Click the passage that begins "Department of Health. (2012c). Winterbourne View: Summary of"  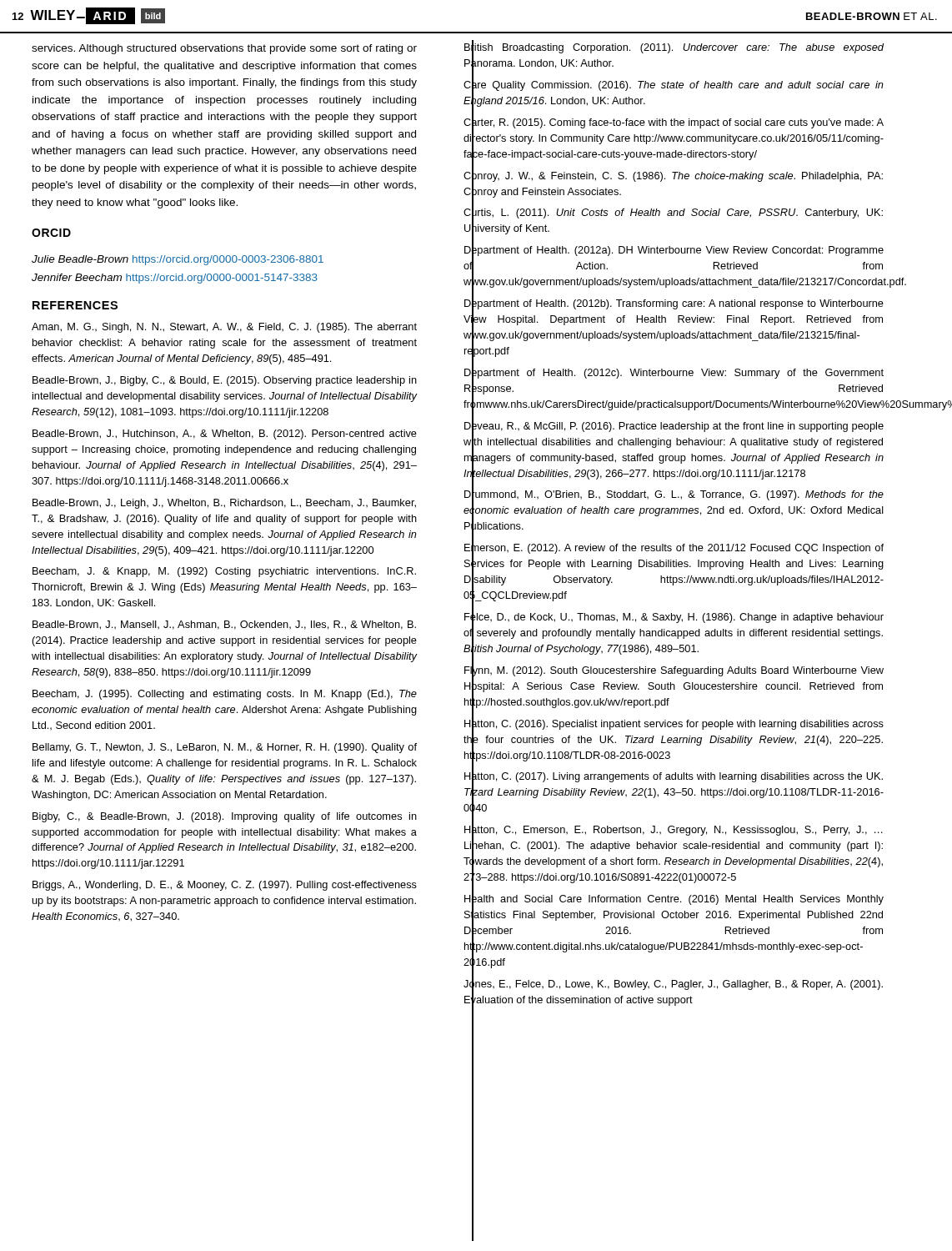674,388
